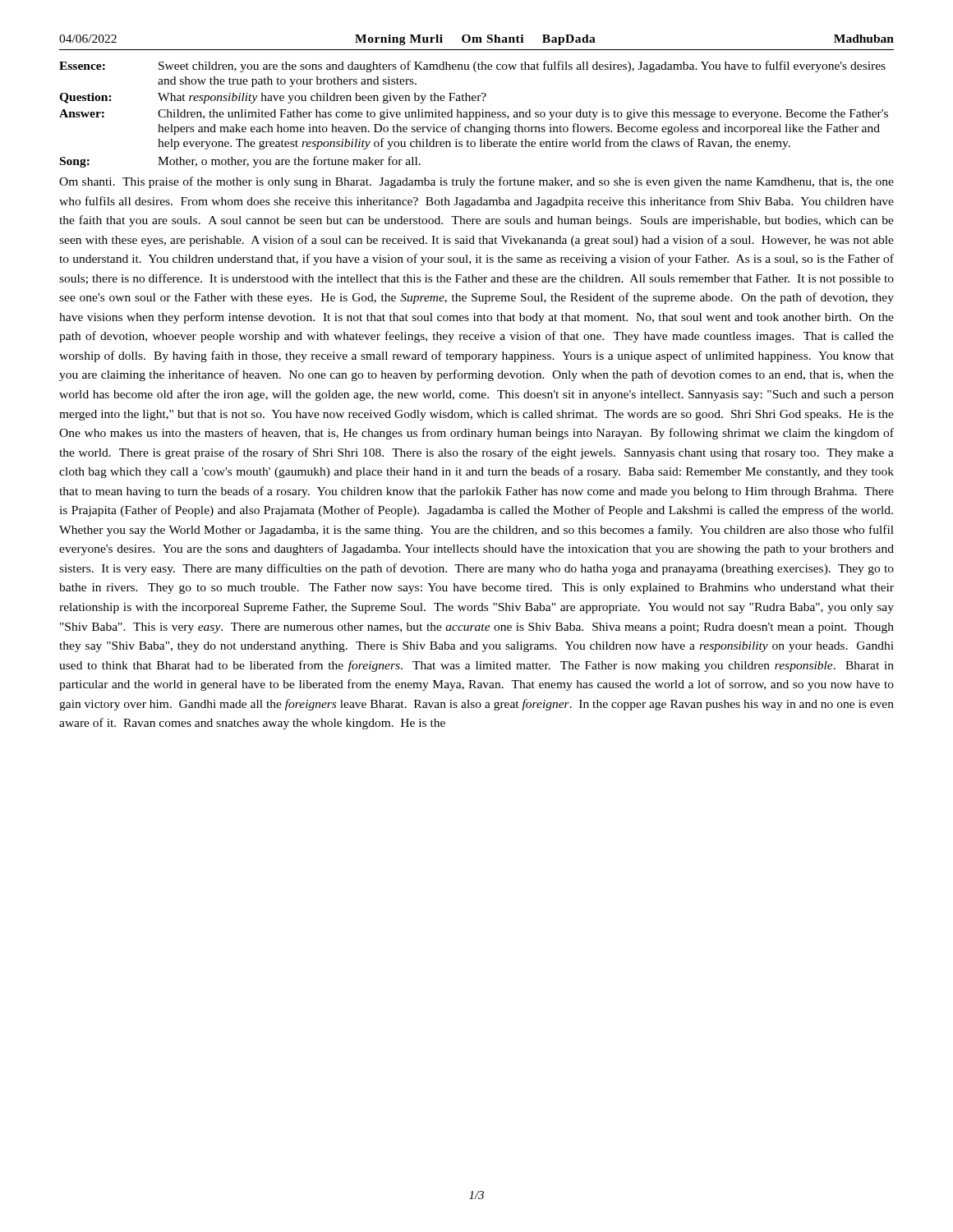Point to the text starting "Om shanti. This praise of the mother"
Image resolution: width=953 pixels, height=1232 pixels.
tap(476, 452)
